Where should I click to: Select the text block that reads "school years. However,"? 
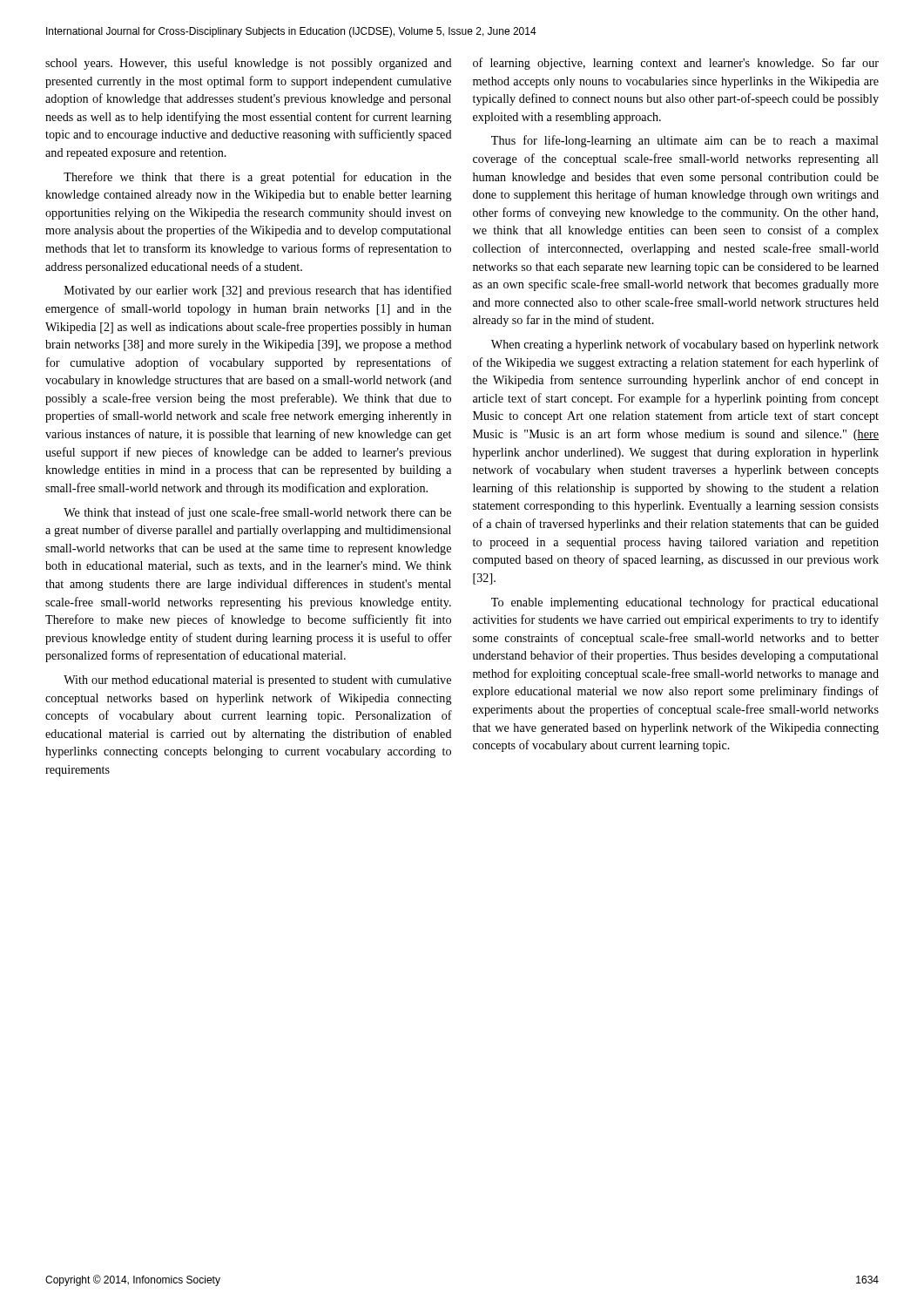tap(248, 416)
